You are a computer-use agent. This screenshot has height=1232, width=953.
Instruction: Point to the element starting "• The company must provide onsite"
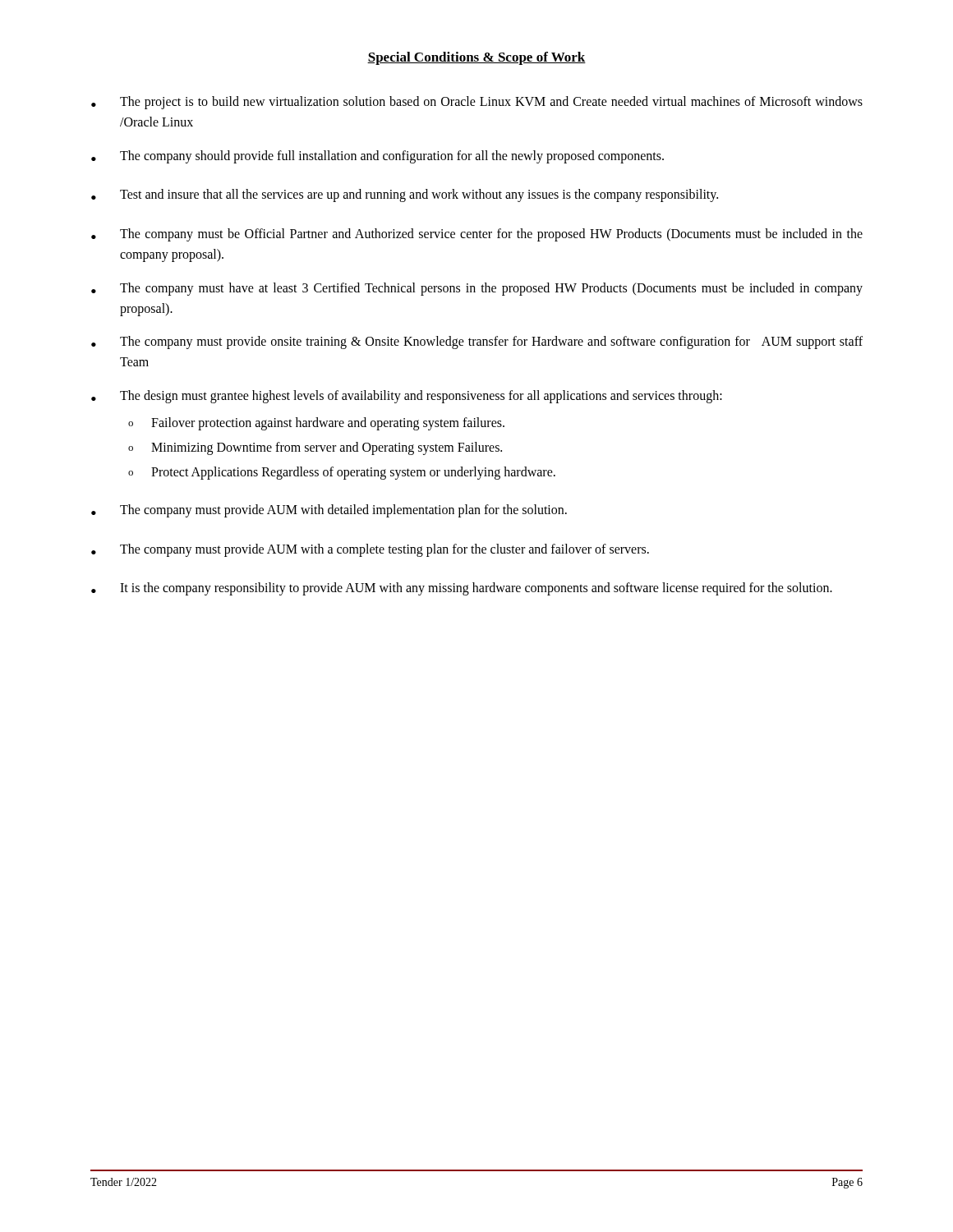[x=476, y=352]
